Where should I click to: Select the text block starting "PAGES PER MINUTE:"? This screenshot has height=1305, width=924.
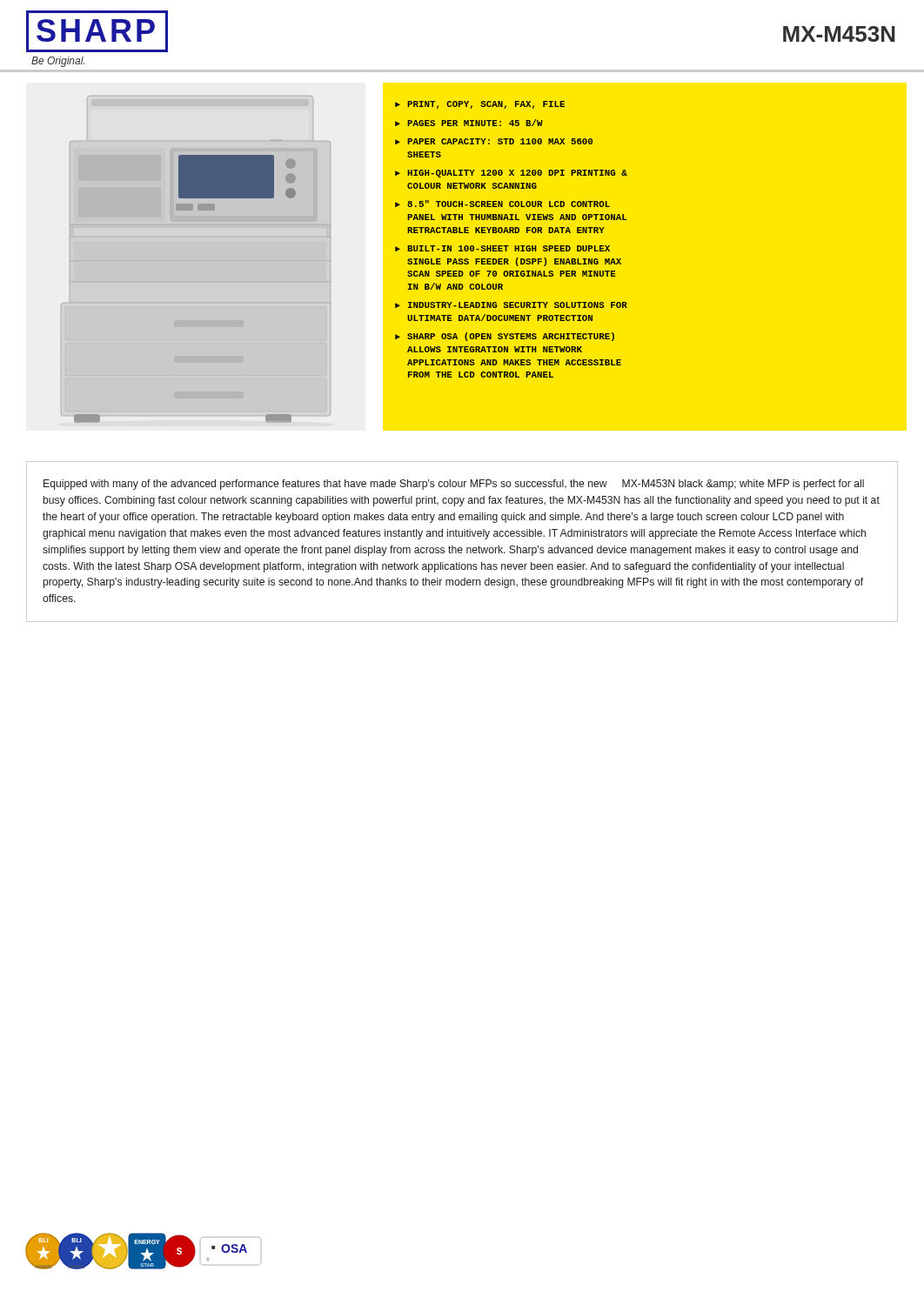(x=475, y=123)
